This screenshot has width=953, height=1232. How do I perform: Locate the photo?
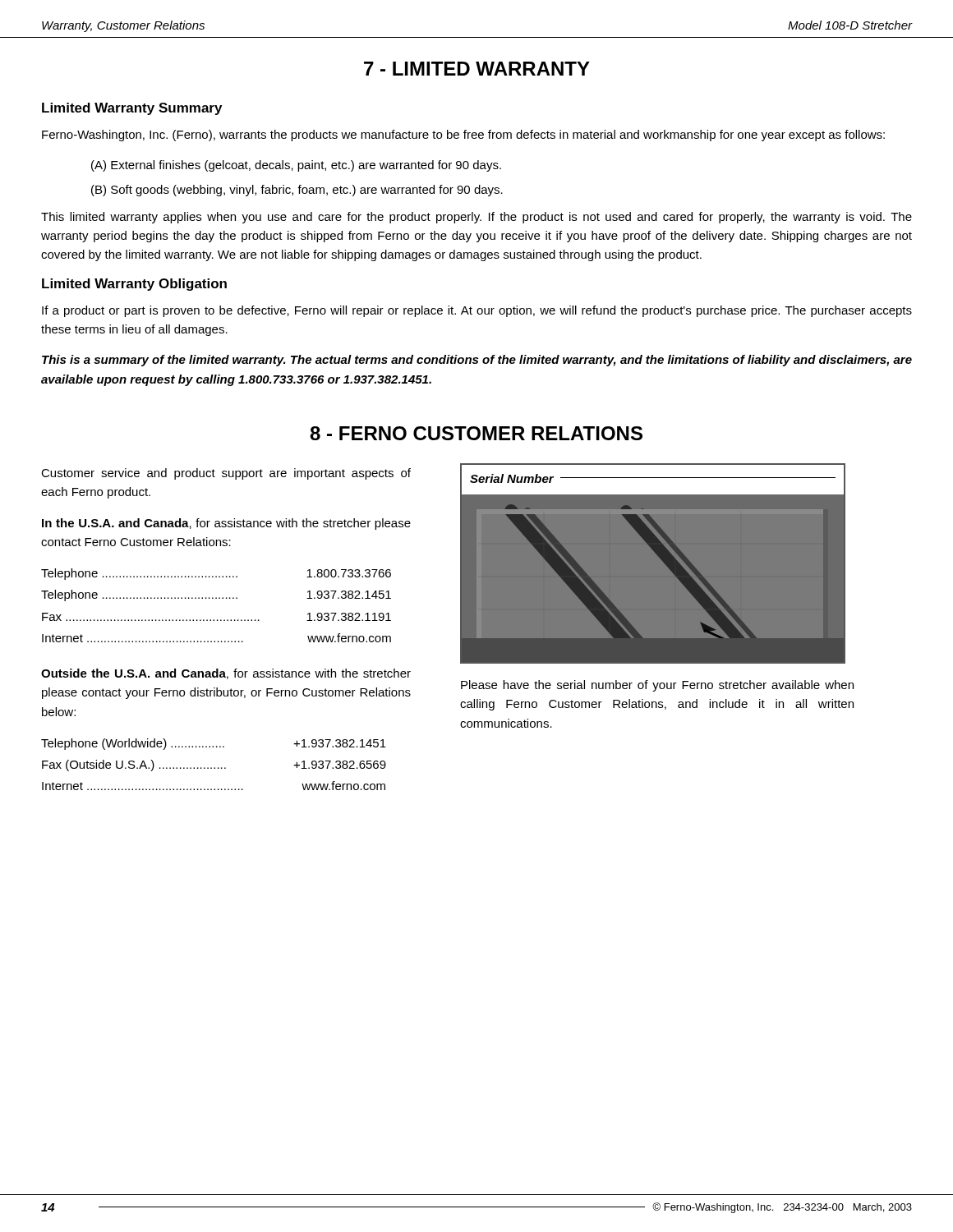coord(686,563)
